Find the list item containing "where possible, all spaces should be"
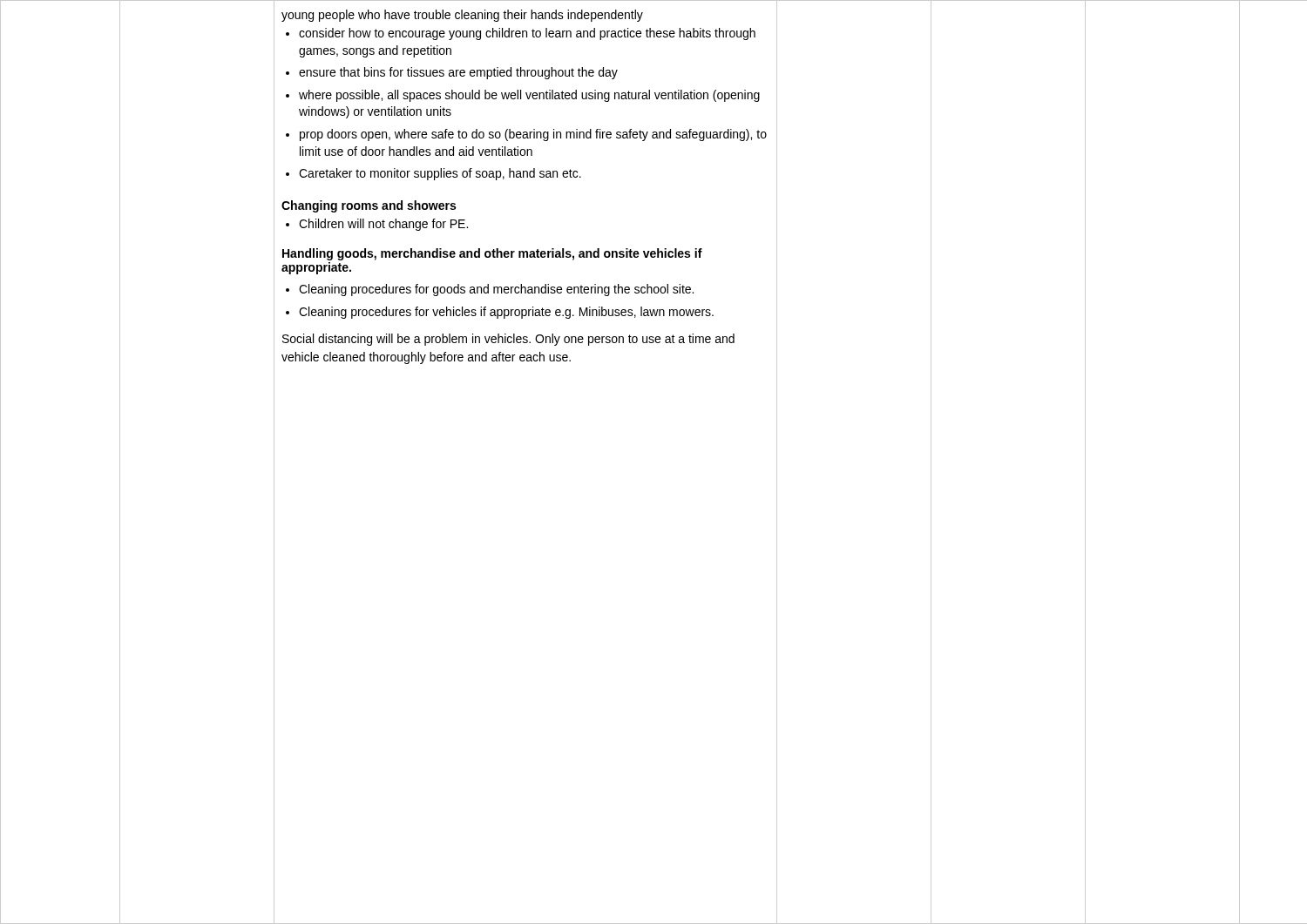1307x924 pixels. [534, 104]
